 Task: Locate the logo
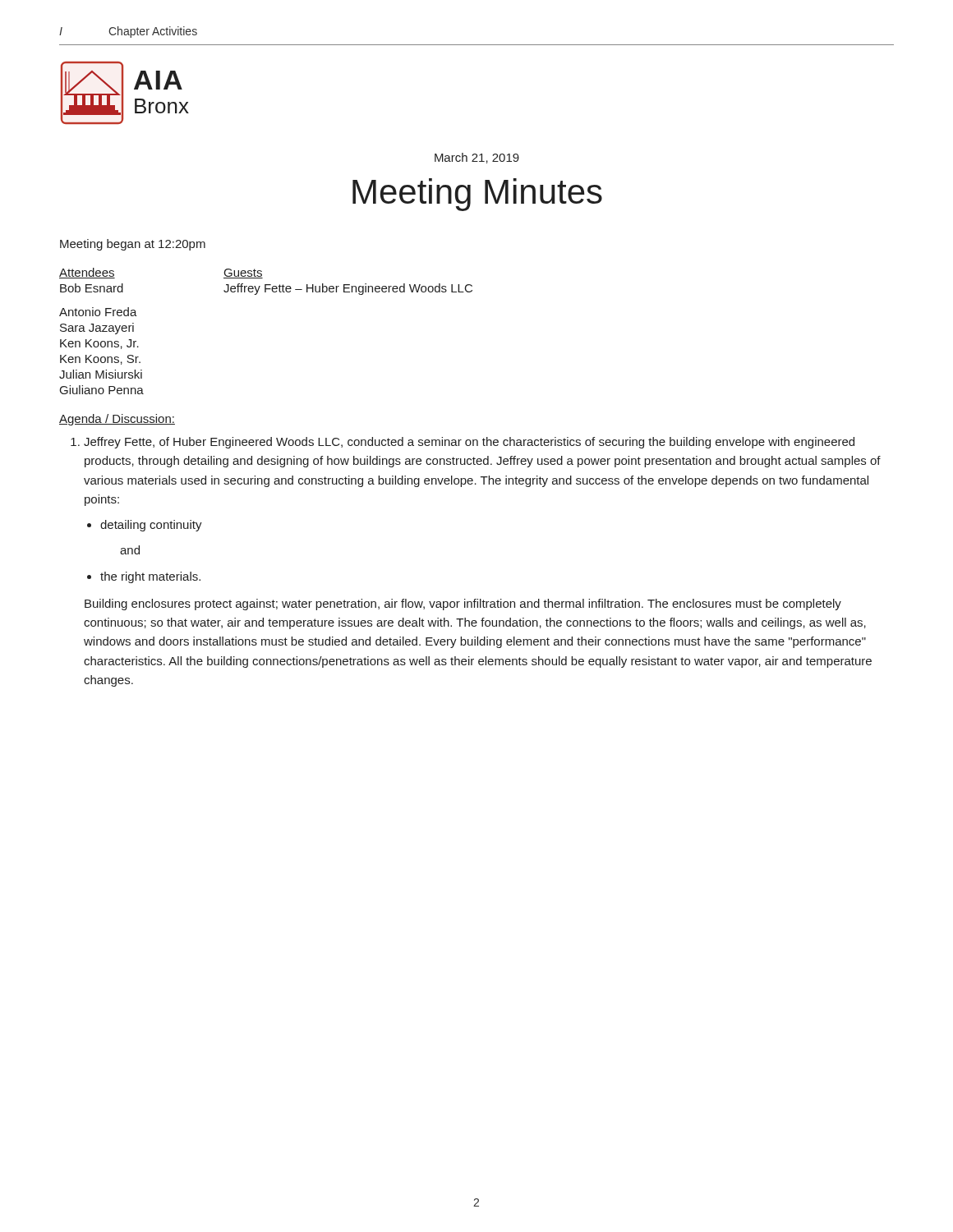click(476, 93)
